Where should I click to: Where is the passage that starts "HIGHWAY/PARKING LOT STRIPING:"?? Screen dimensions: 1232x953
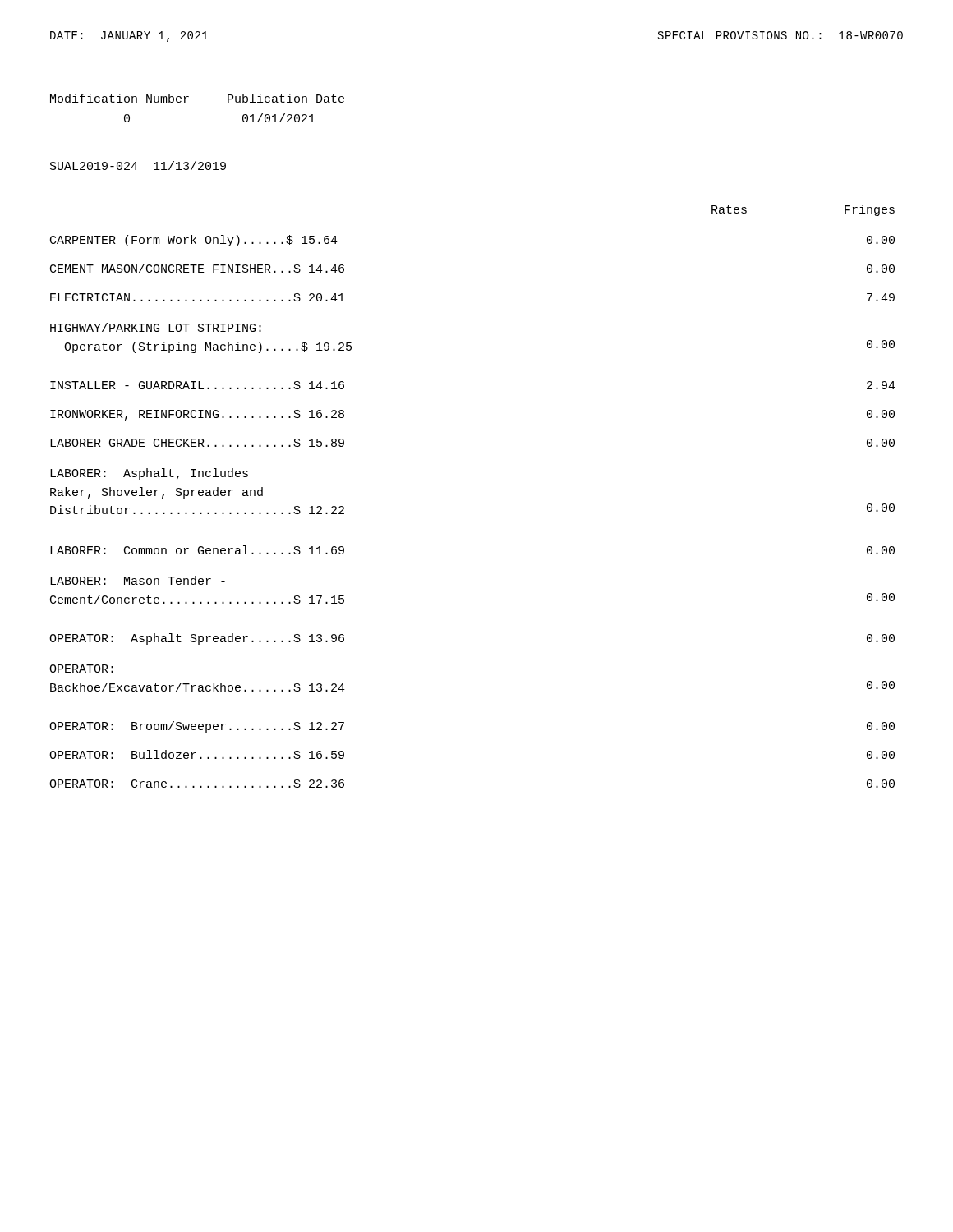tap(156, 327)
